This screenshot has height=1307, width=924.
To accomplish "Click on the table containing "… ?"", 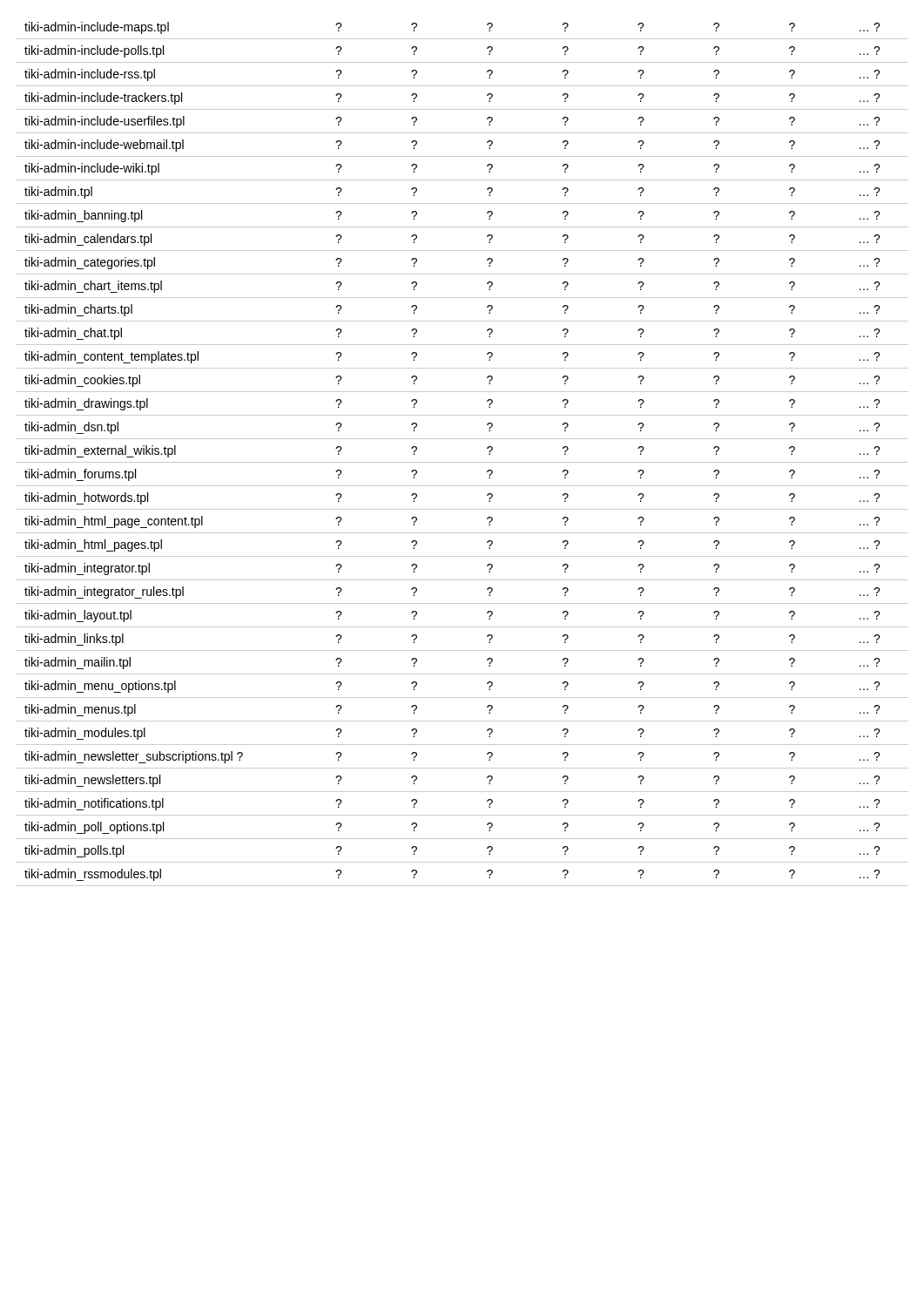I will [462, 451].
